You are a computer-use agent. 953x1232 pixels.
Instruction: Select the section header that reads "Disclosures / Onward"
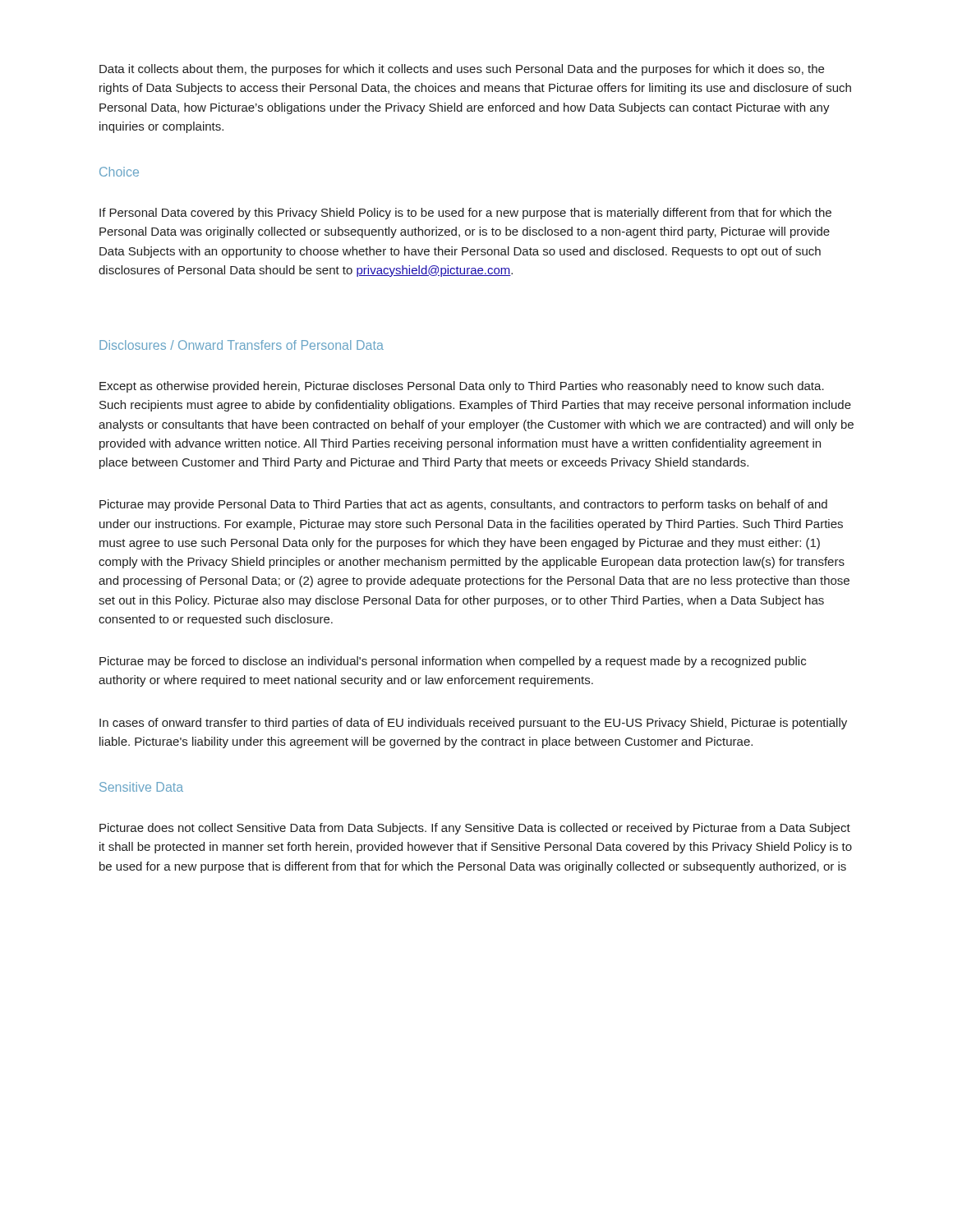(241, 345)
